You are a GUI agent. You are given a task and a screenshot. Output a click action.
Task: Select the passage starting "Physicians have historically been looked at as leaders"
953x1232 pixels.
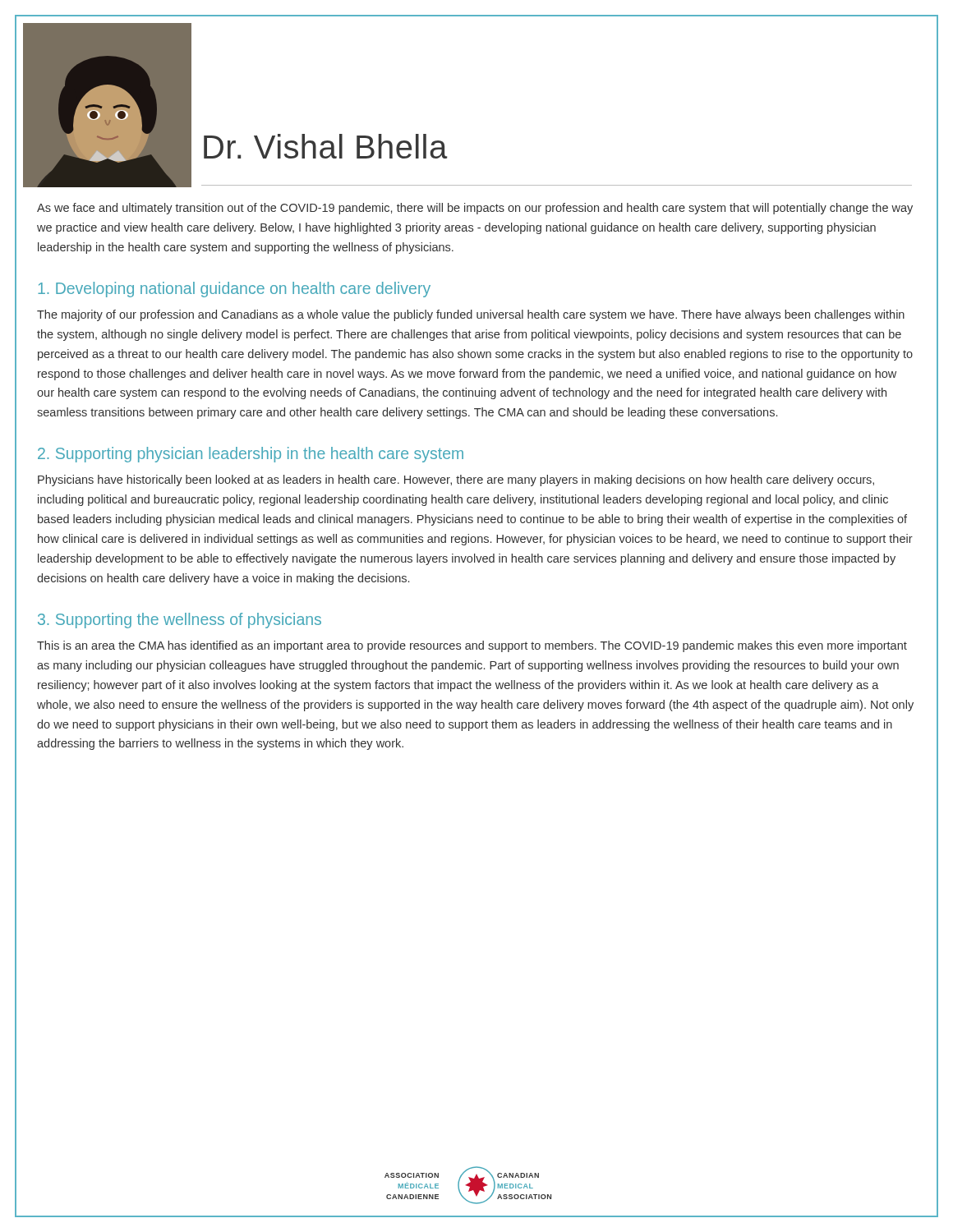[475, 529]
